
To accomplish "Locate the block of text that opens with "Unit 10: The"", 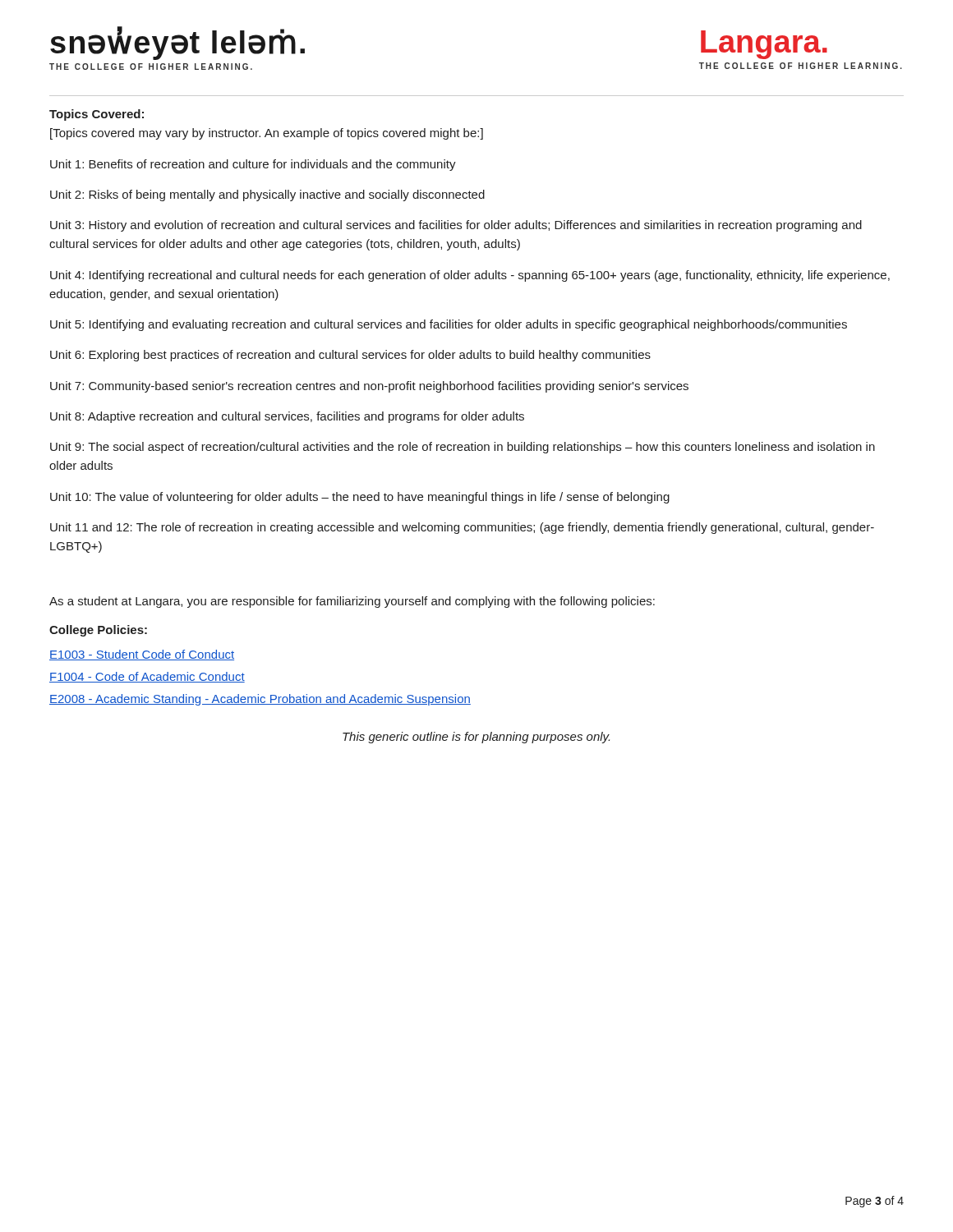I will tap(360, 496).
